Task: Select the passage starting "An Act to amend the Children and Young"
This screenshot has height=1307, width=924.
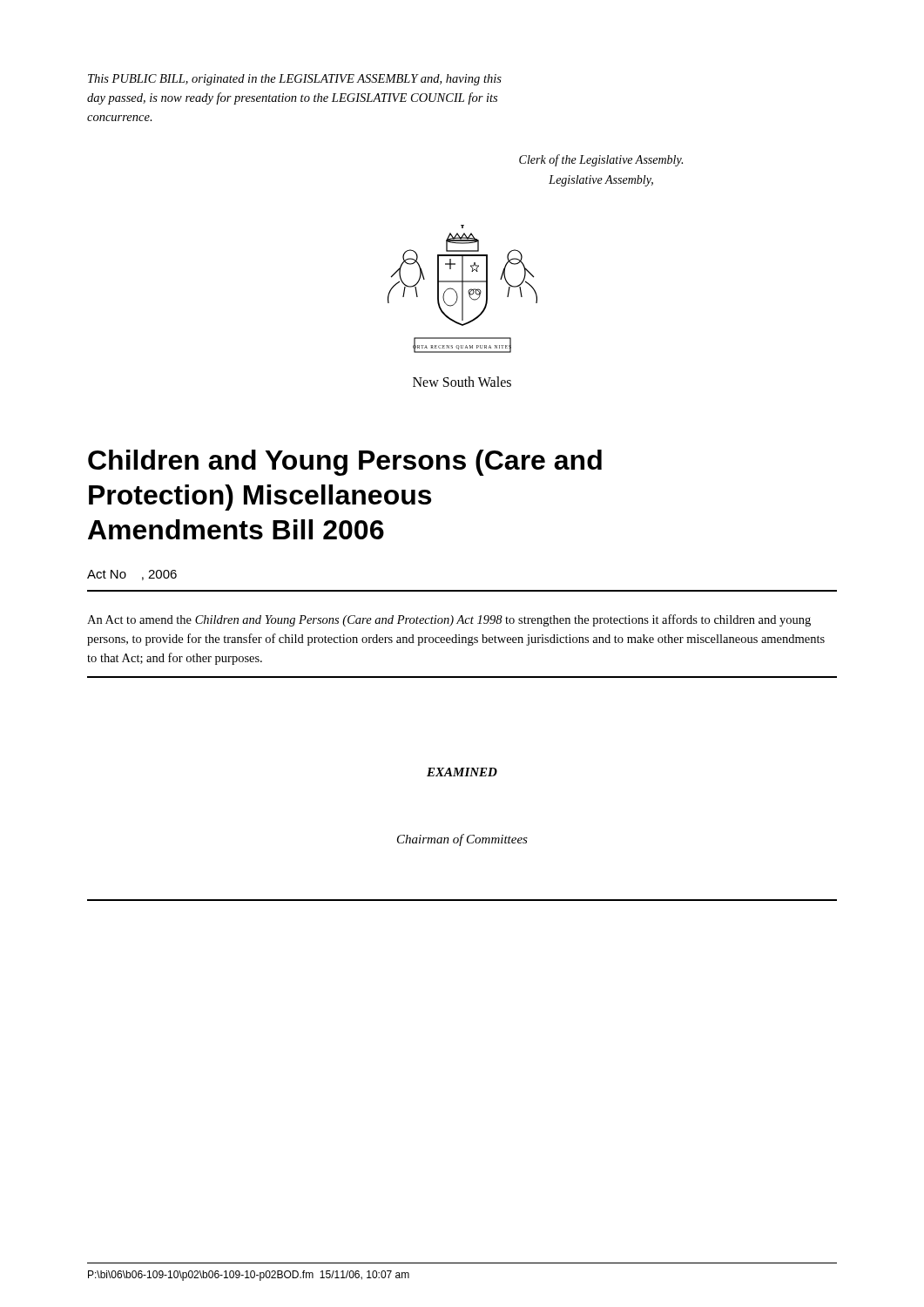Action: [456, 639]
